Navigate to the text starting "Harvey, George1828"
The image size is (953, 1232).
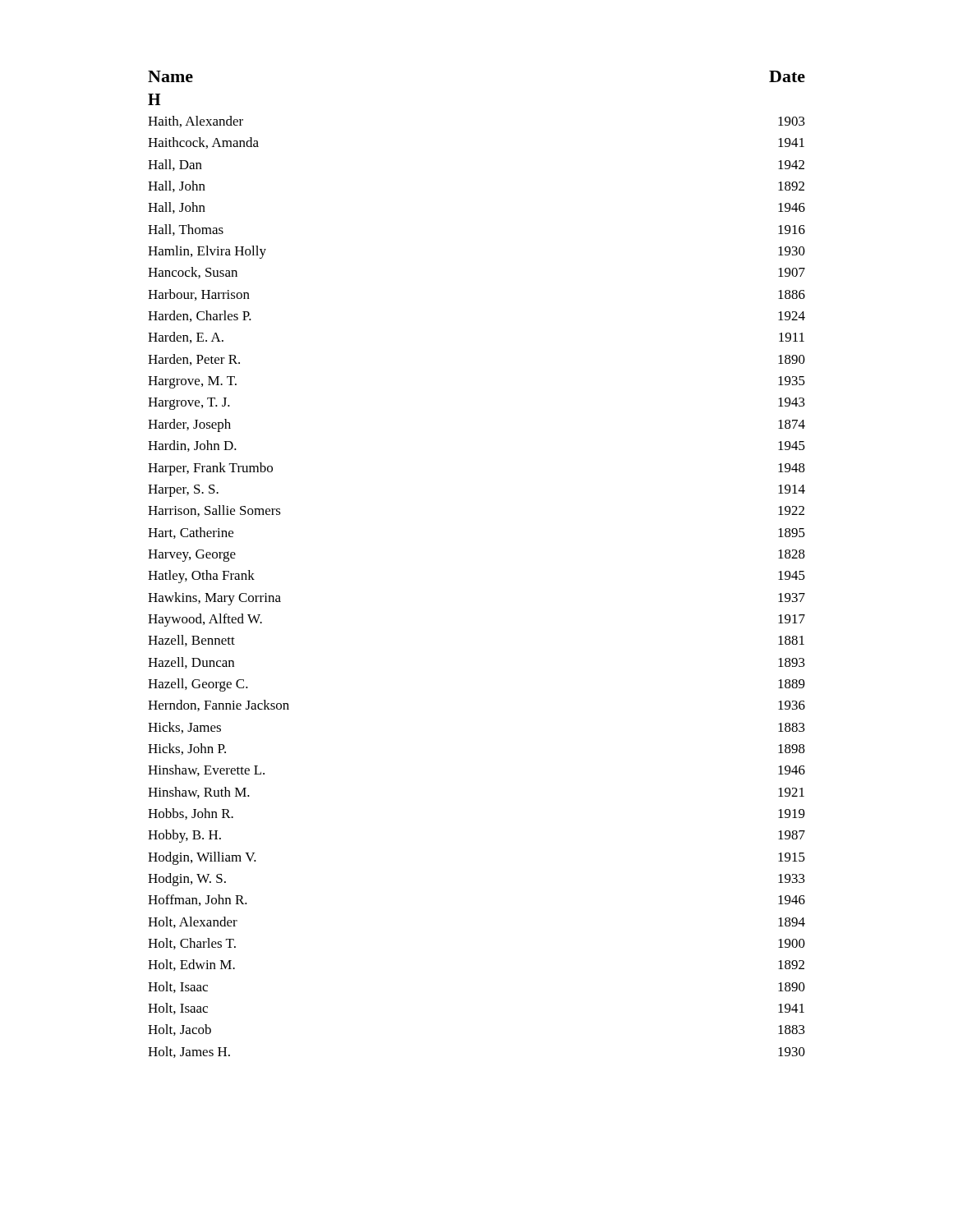click(187, 556)
